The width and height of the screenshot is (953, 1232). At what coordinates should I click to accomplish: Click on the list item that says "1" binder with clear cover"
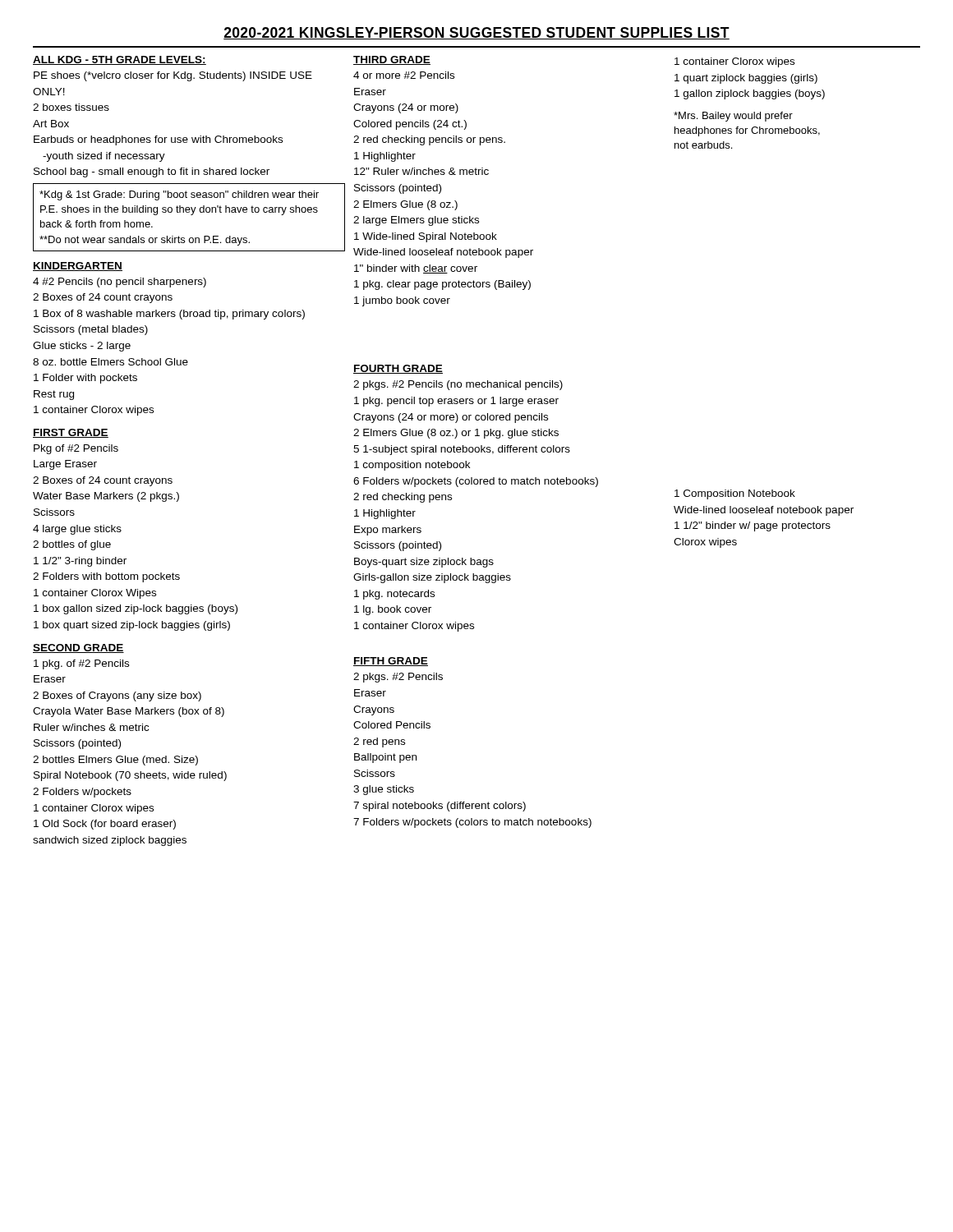click(x=415, y=268)
